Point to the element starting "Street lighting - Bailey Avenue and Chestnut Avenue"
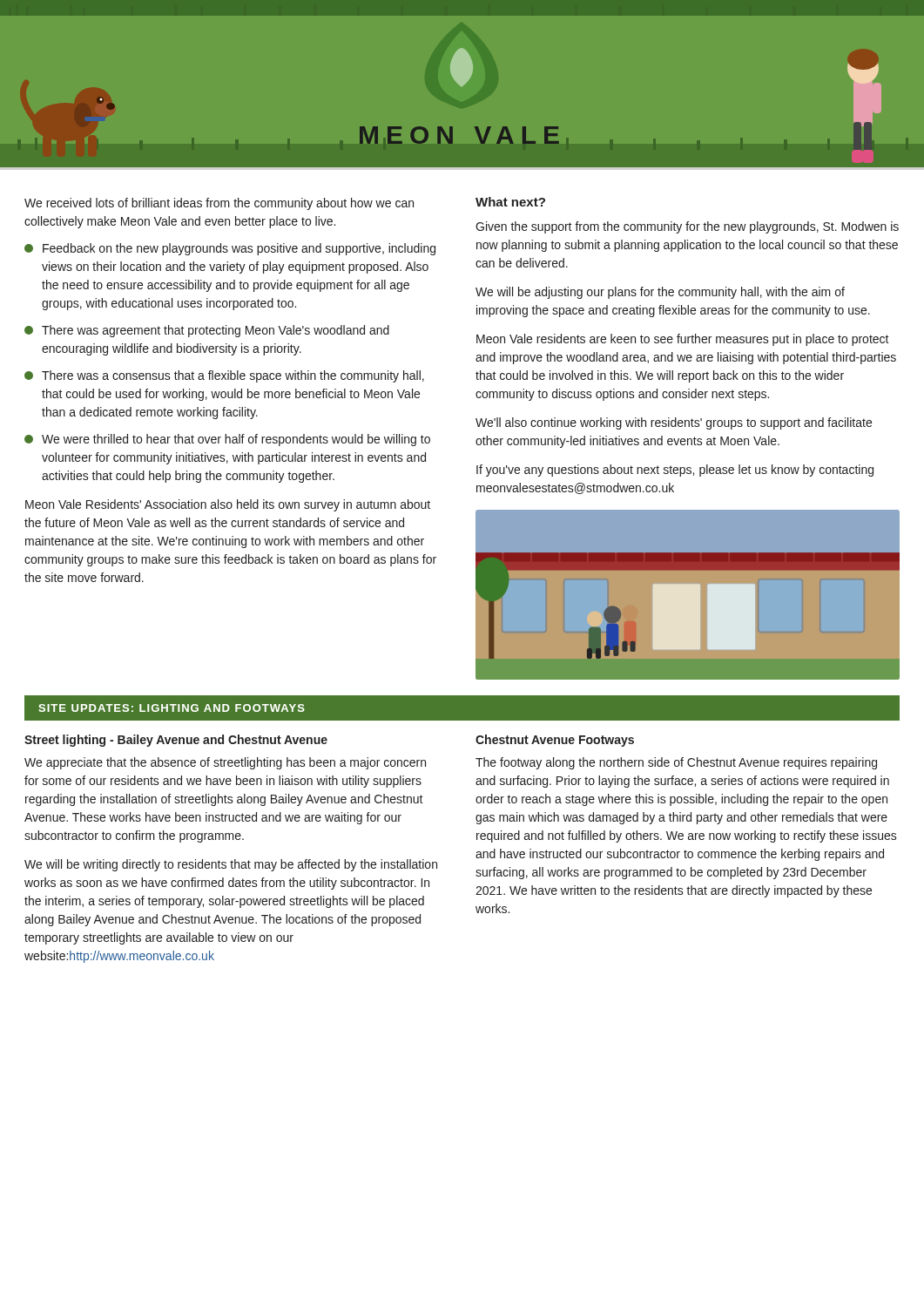Screen dimensions: 1307x924 [x=176, y=740]
